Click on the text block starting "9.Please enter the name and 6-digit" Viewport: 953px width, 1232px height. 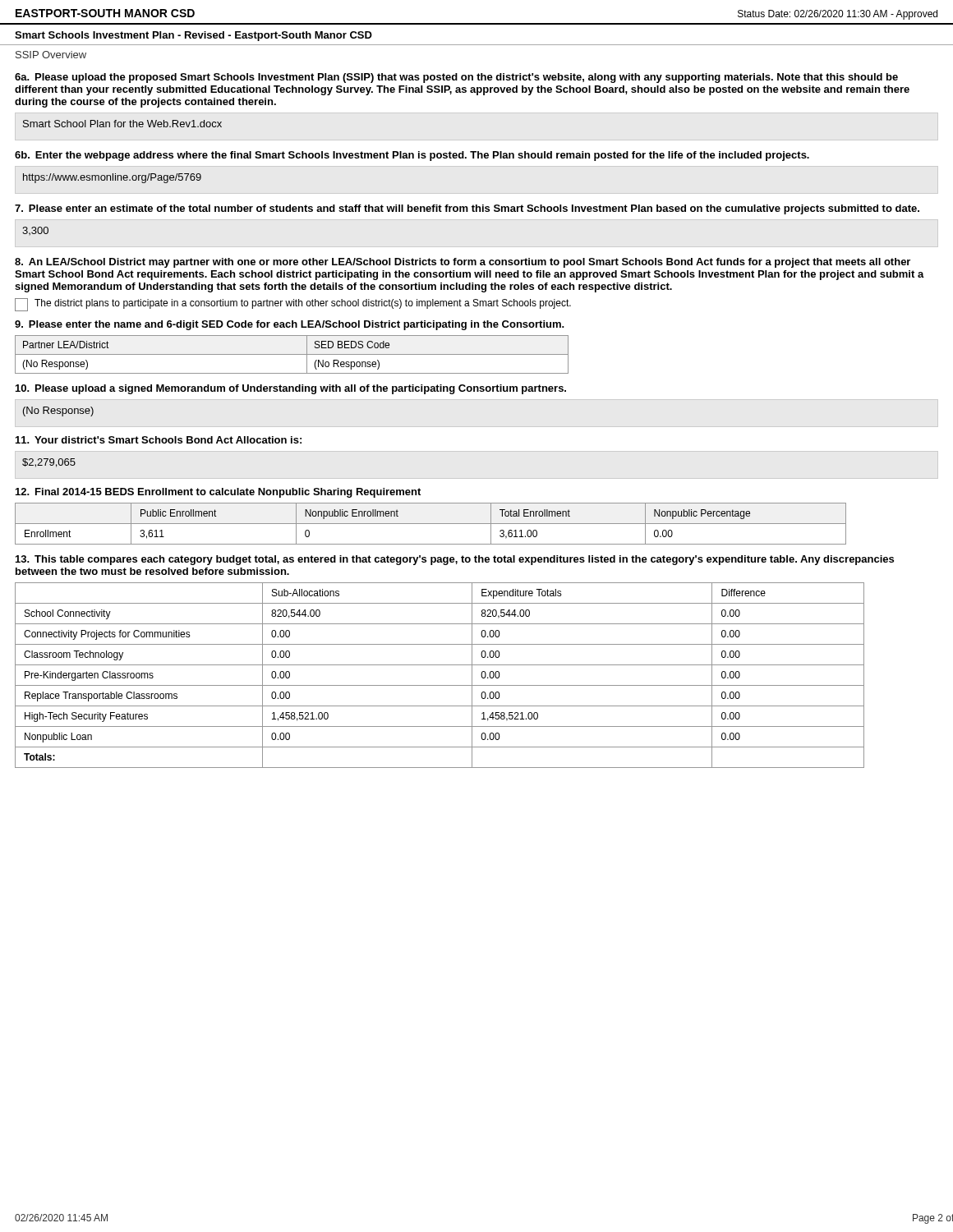click(x=476, y=324)
